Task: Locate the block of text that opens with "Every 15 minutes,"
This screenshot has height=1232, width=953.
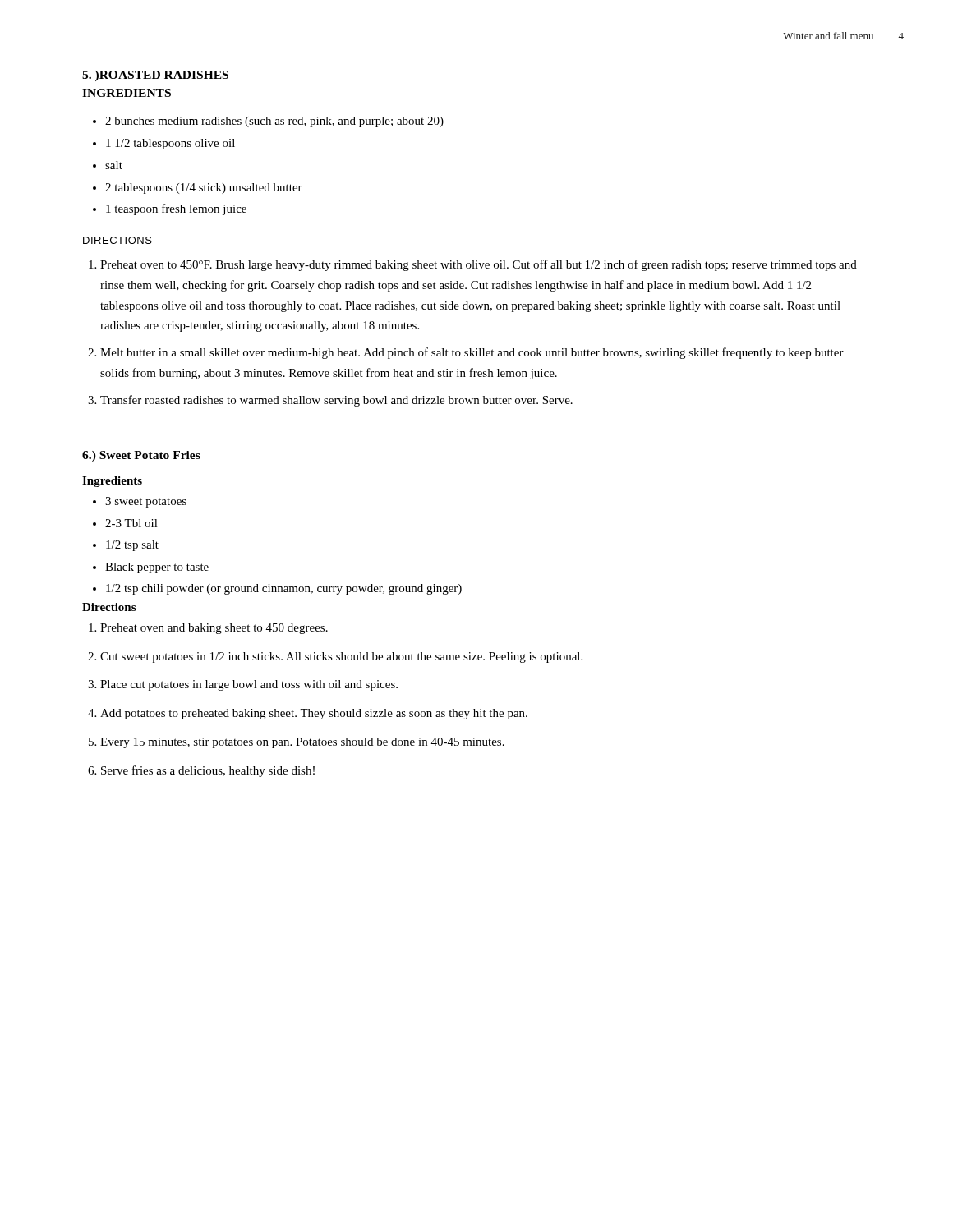Action: 303,742
